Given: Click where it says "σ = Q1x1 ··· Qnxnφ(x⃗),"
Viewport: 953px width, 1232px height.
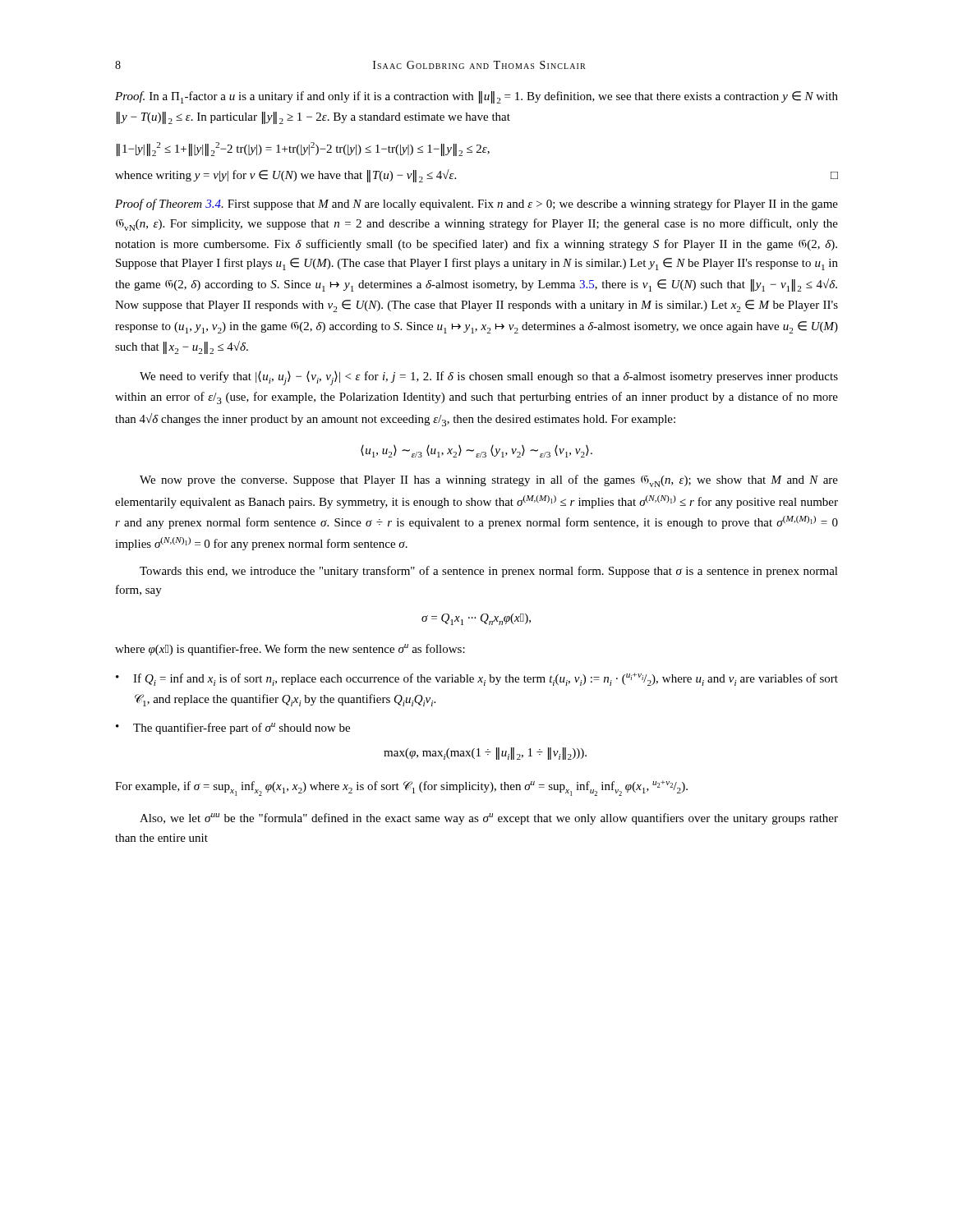Looking at the screenshot, I should point(476,619).
